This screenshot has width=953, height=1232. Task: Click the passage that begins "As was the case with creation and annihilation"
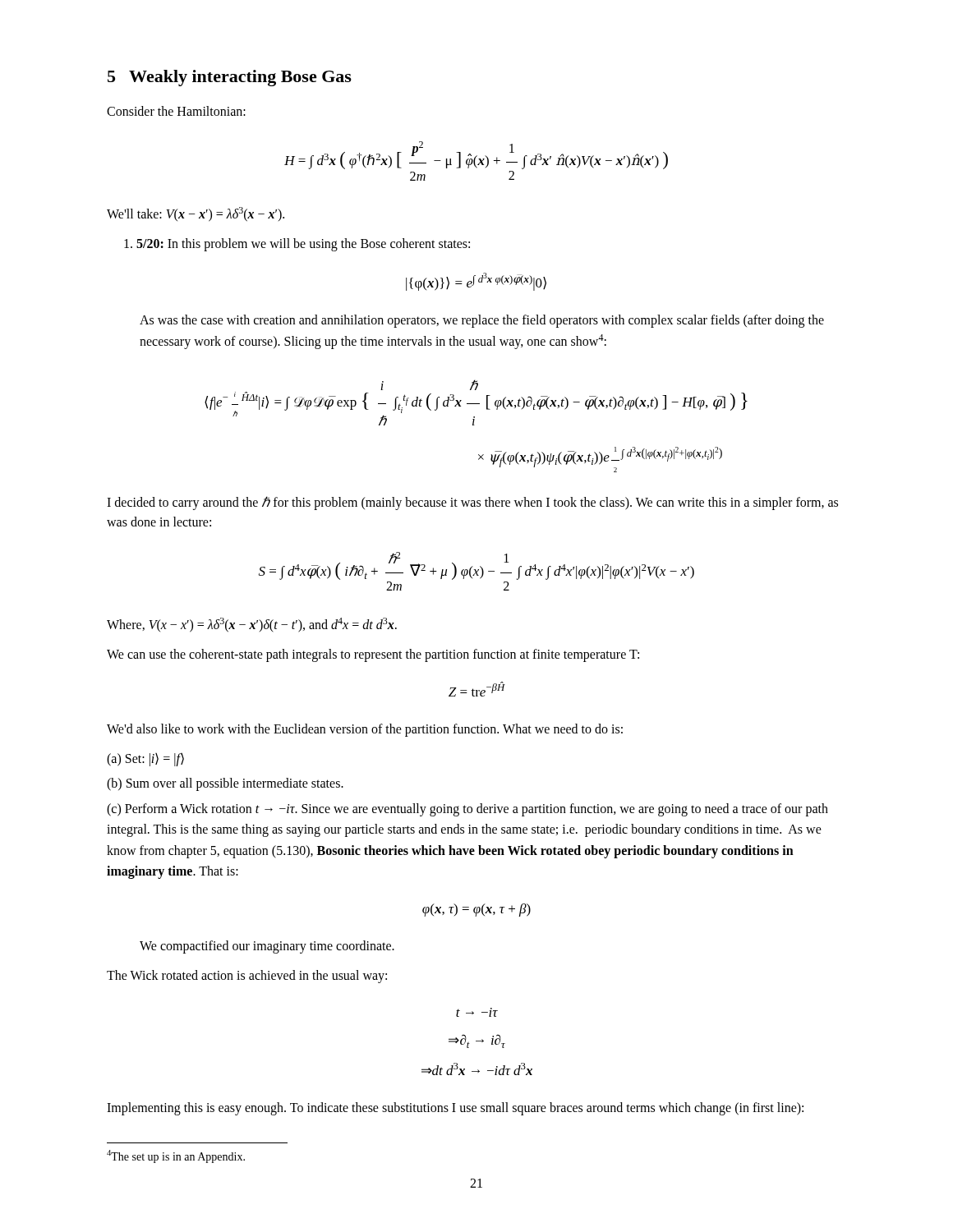pyautogui.click(x=493, y=331)
